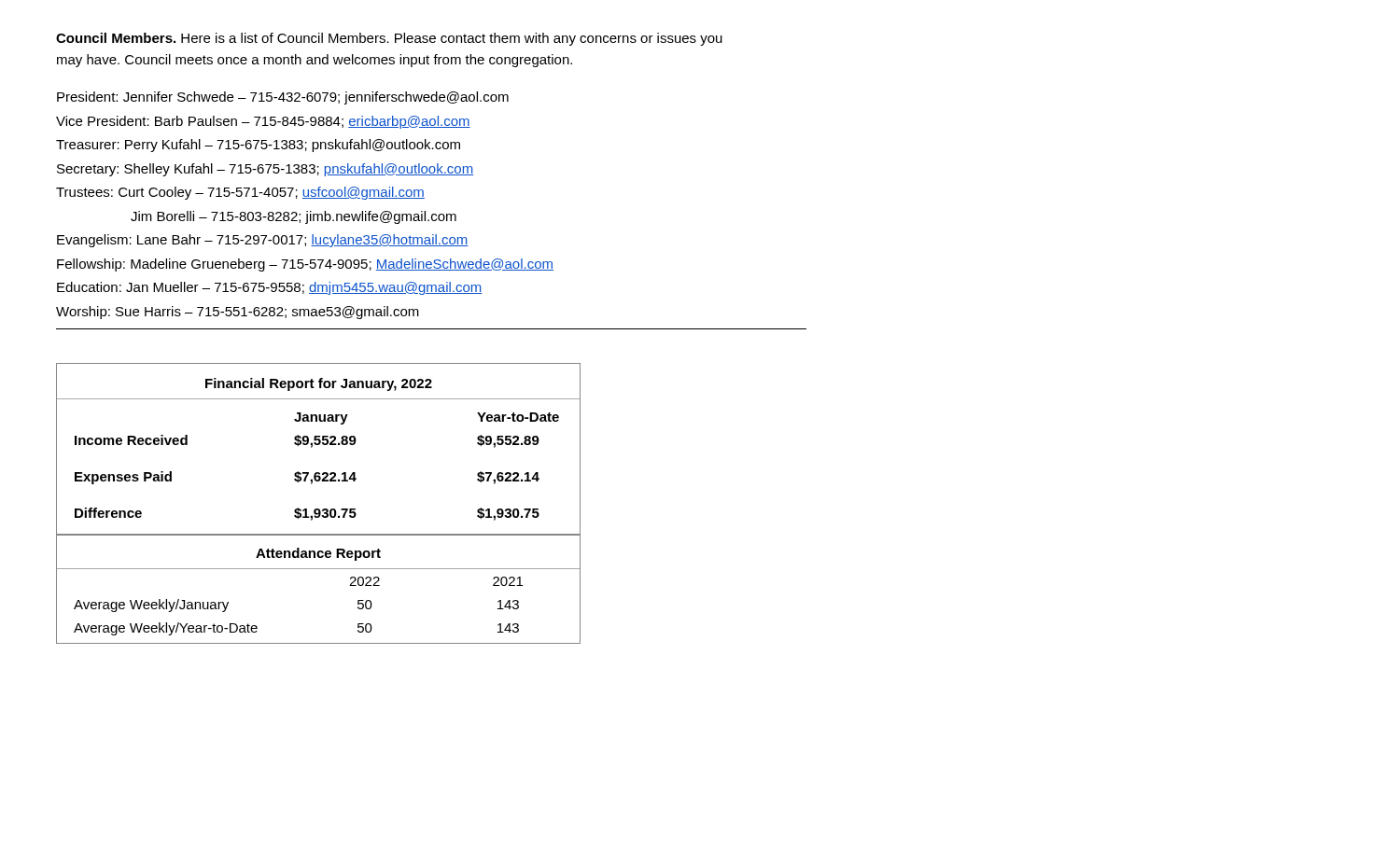Locate the table with the text "Average Weekly/Year-to-Date"
The height and width of the screenshot is (850, 1400).
click(318, 589)
